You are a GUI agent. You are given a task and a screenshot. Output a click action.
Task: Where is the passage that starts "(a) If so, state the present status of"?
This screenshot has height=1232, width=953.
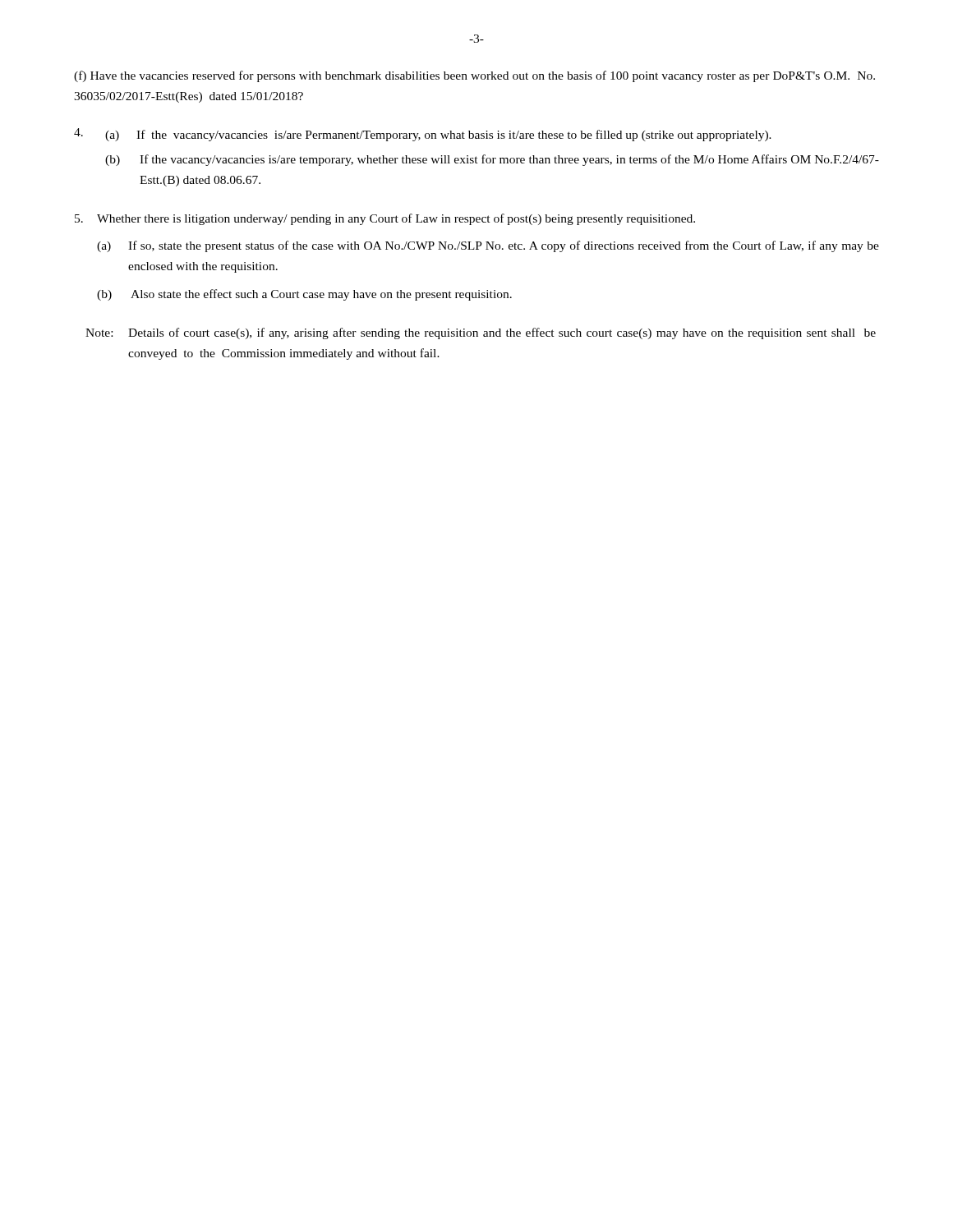(488, 256)
